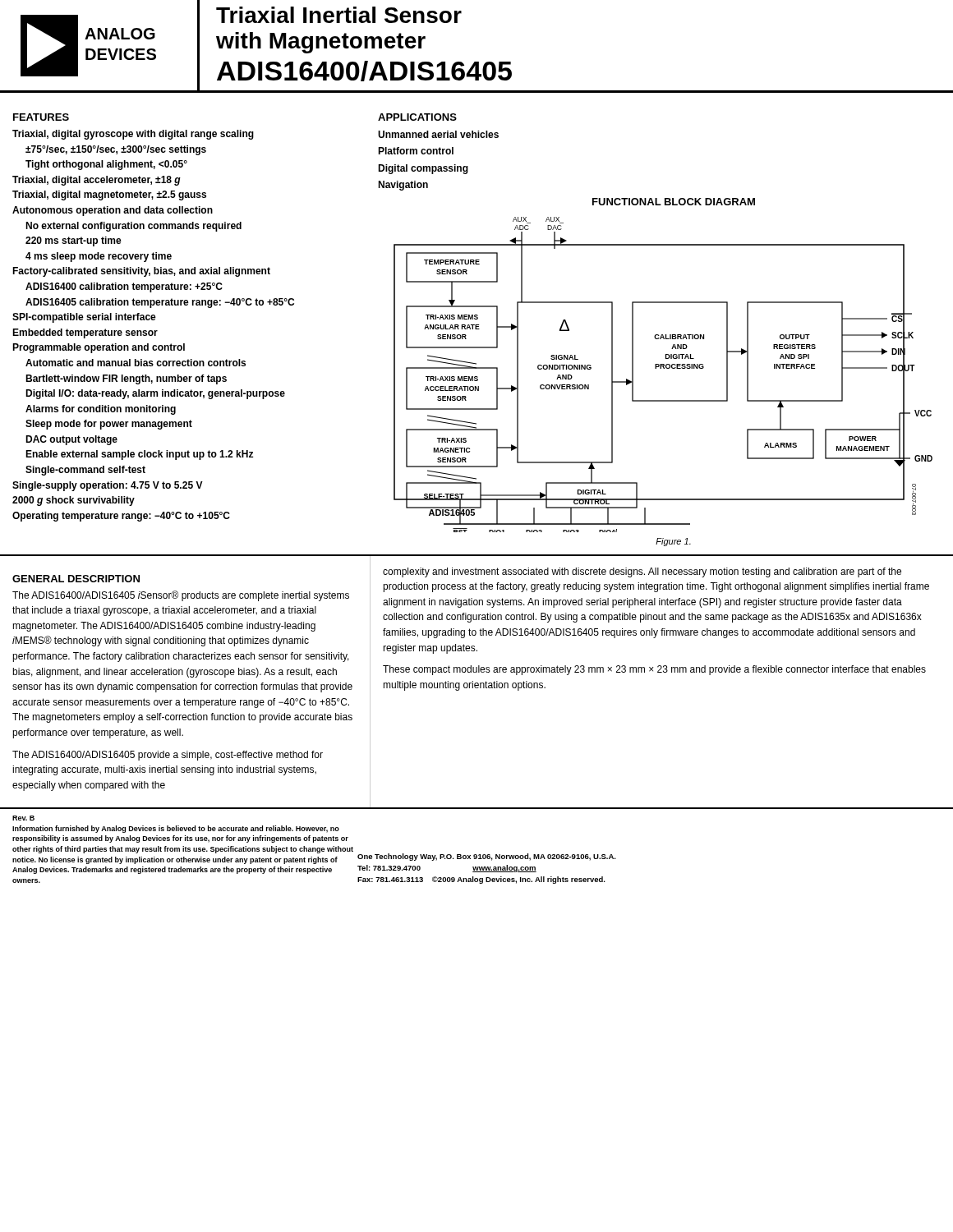Locate the schematic
Screen dimensions: 1232x953
(665, 373)
